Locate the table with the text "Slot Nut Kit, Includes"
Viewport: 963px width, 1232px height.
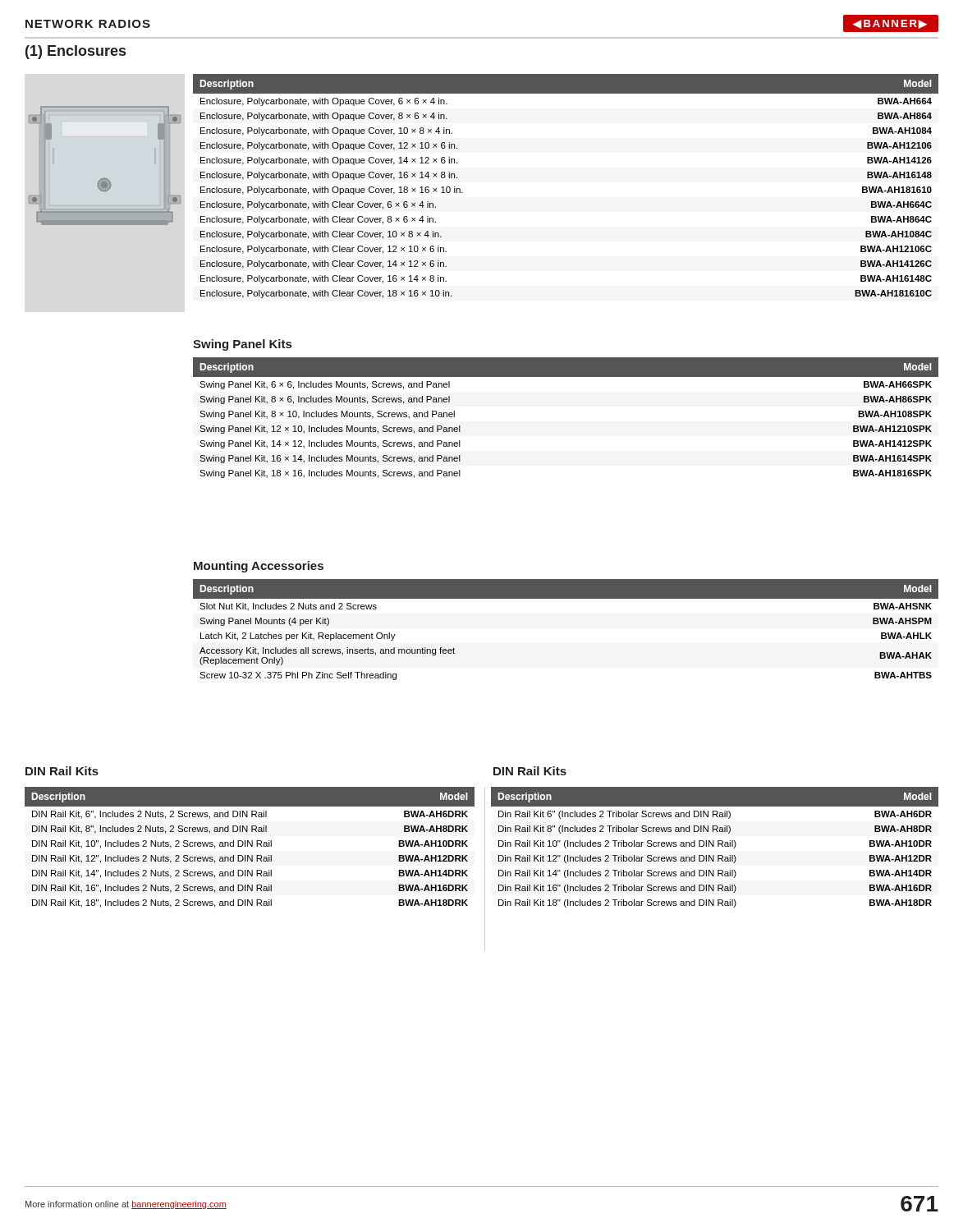(566, 631)
